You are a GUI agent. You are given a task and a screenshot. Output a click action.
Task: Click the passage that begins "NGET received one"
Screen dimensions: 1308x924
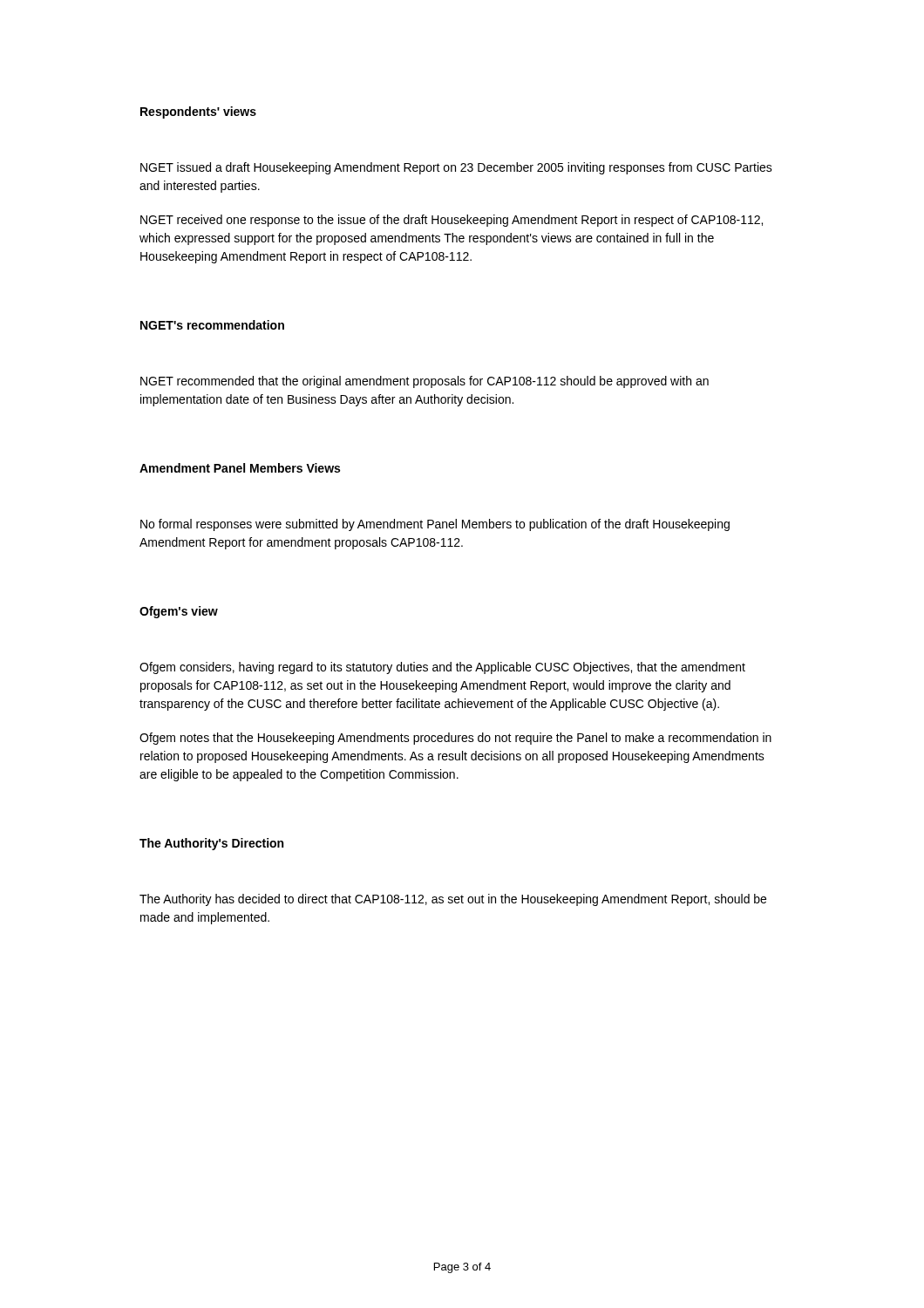click(x=452, y=238)
